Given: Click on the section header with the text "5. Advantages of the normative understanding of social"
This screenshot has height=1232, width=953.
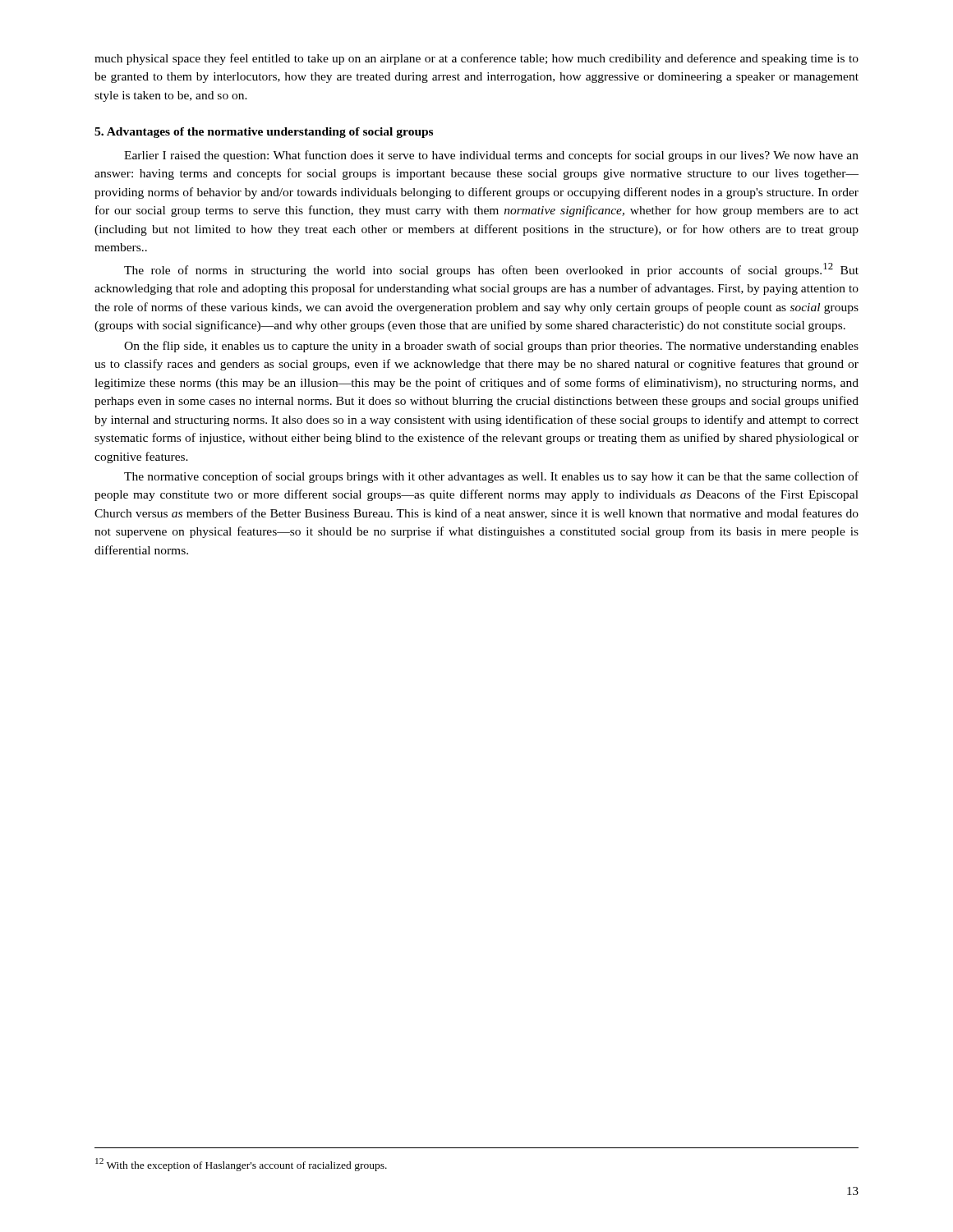Looking at the screenshot, I should click(264, 131).
